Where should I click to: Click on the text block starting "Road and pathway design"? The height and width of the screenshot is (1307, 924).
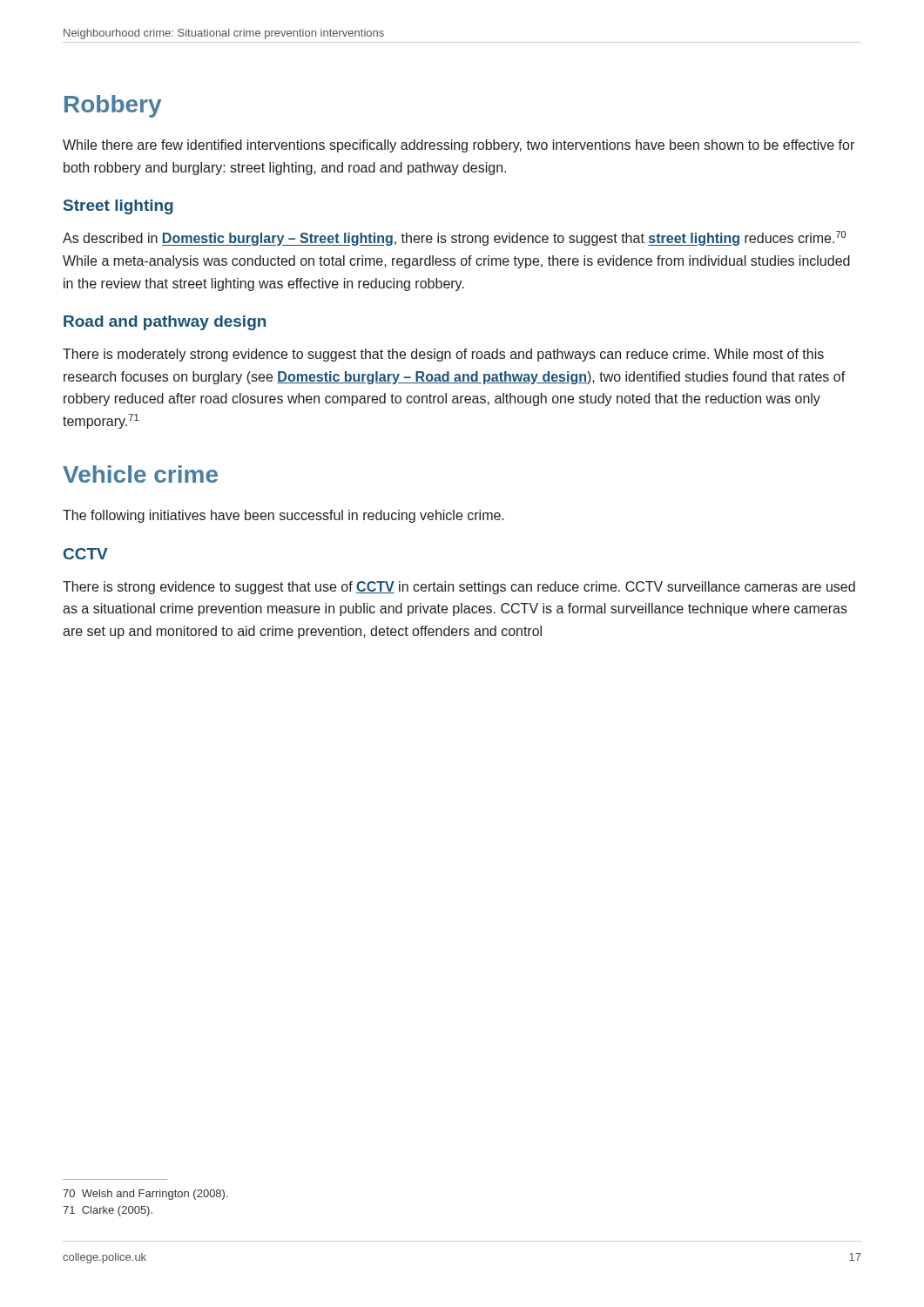165,321
